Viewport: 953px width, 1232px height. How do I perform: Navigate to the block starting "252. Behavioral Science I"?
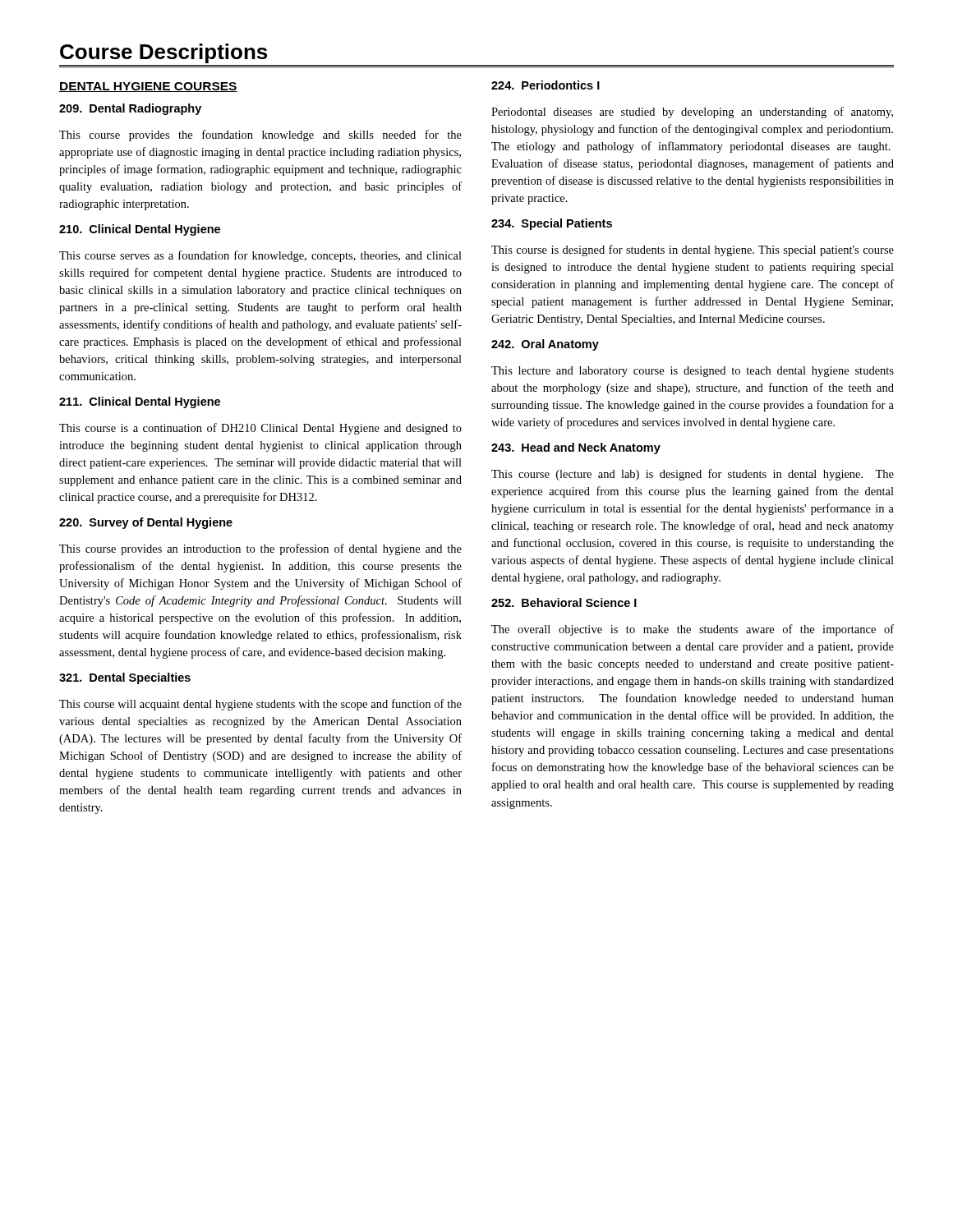(564, 602)
